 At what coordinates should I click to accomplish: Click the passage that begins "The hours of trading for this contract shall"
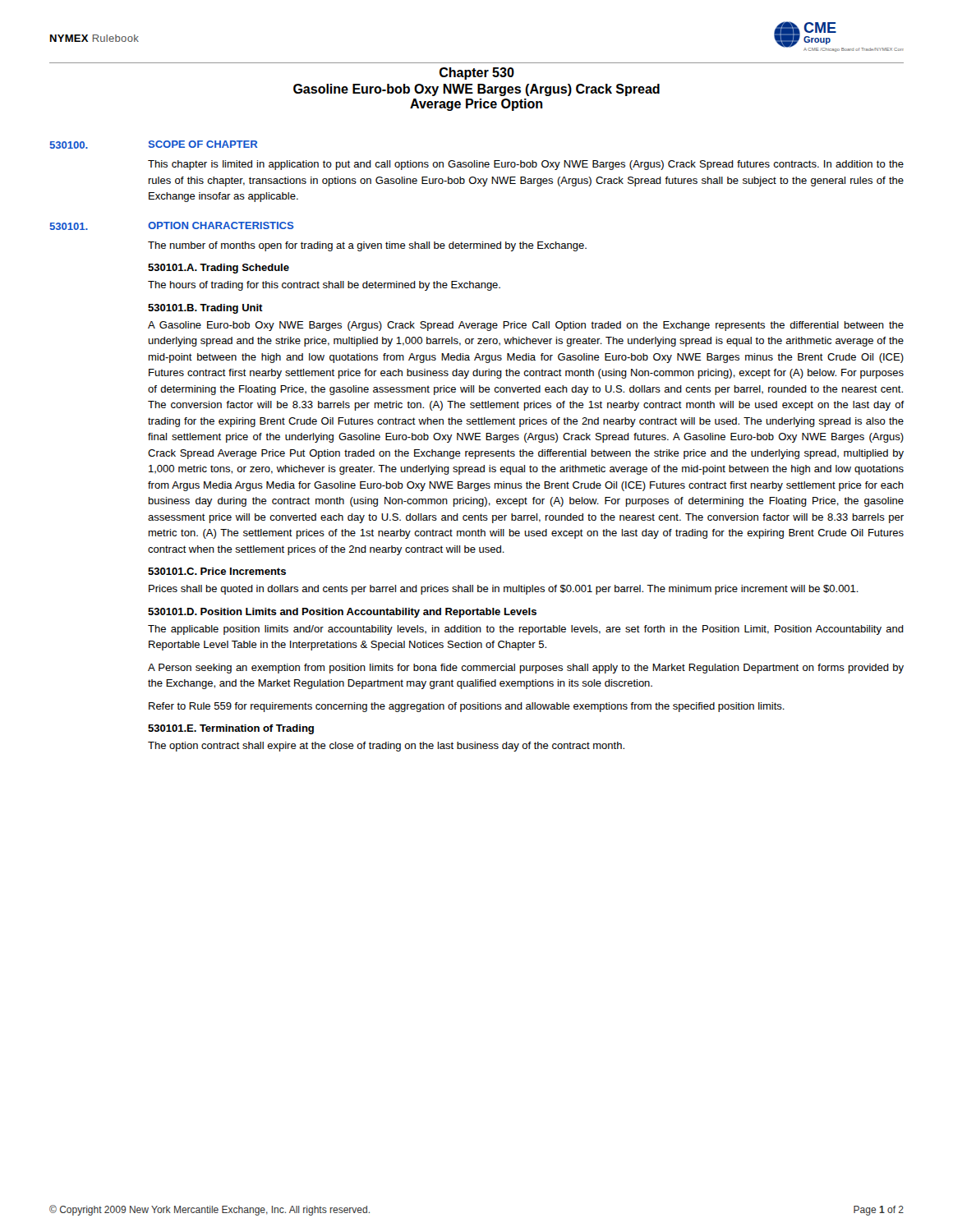(324, 285)
